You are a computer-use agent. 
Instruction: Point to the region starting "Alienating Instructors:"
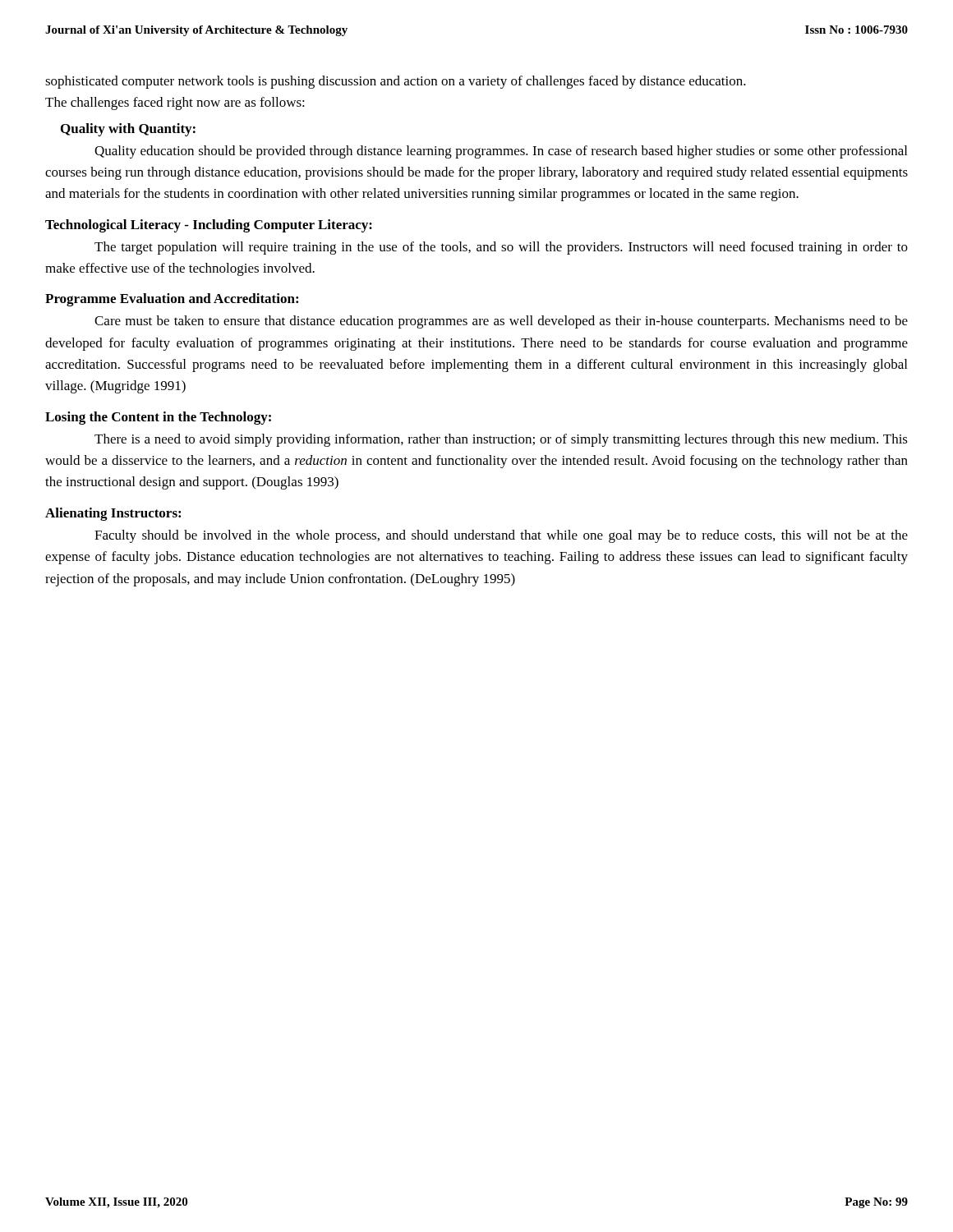coord(114,513)
